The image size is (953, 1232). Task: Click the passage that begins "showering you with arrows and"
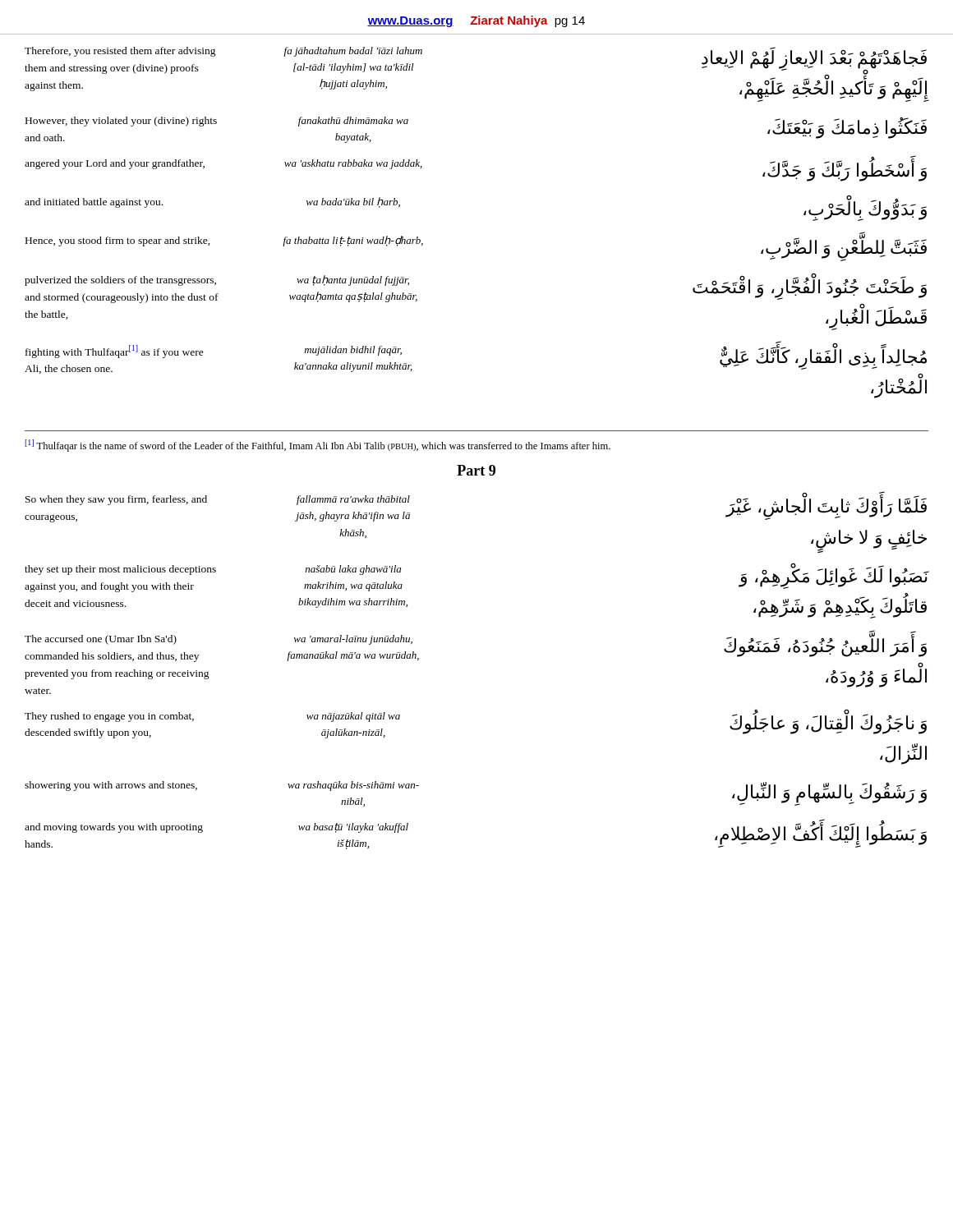(x=108, y=788)
